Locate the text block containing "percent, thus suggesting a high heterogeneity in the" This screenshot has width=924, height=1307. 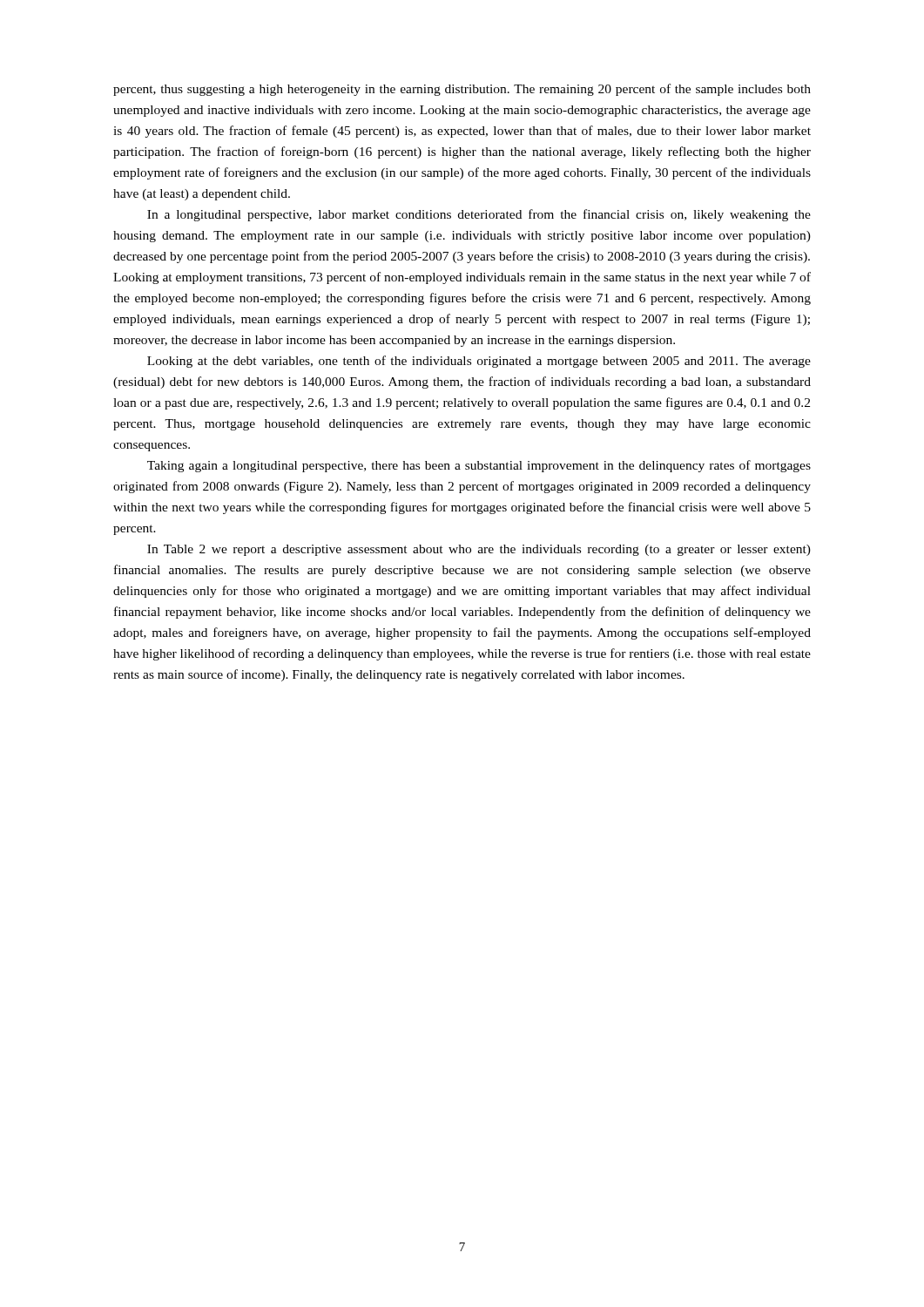[x=462, y=382]
